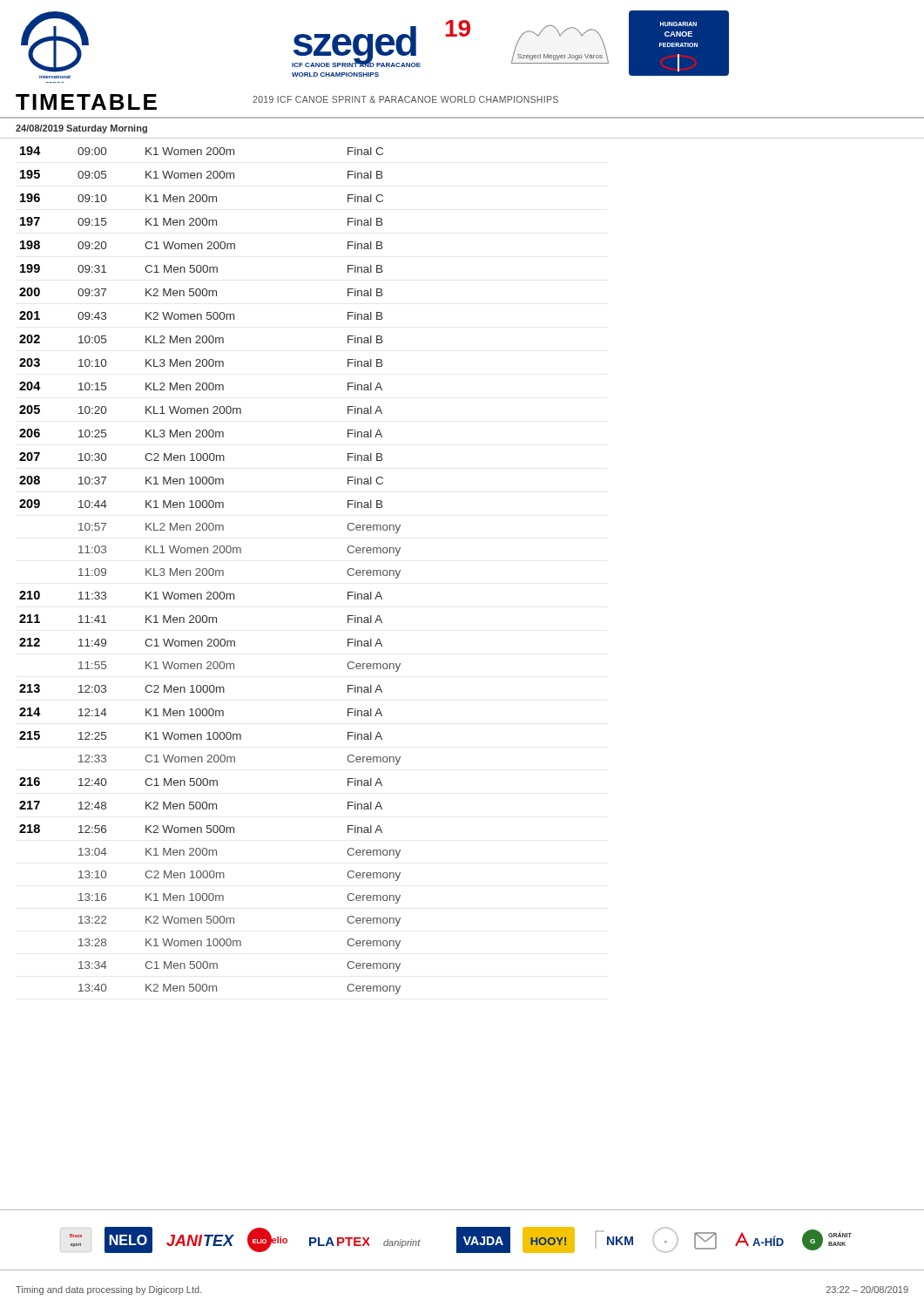Find the section header on this page that starts "2019 ICF CANOE SPRINT & PARACANOE WORLD"
This screenshot has width=924, height=1307.
point(406,99)
